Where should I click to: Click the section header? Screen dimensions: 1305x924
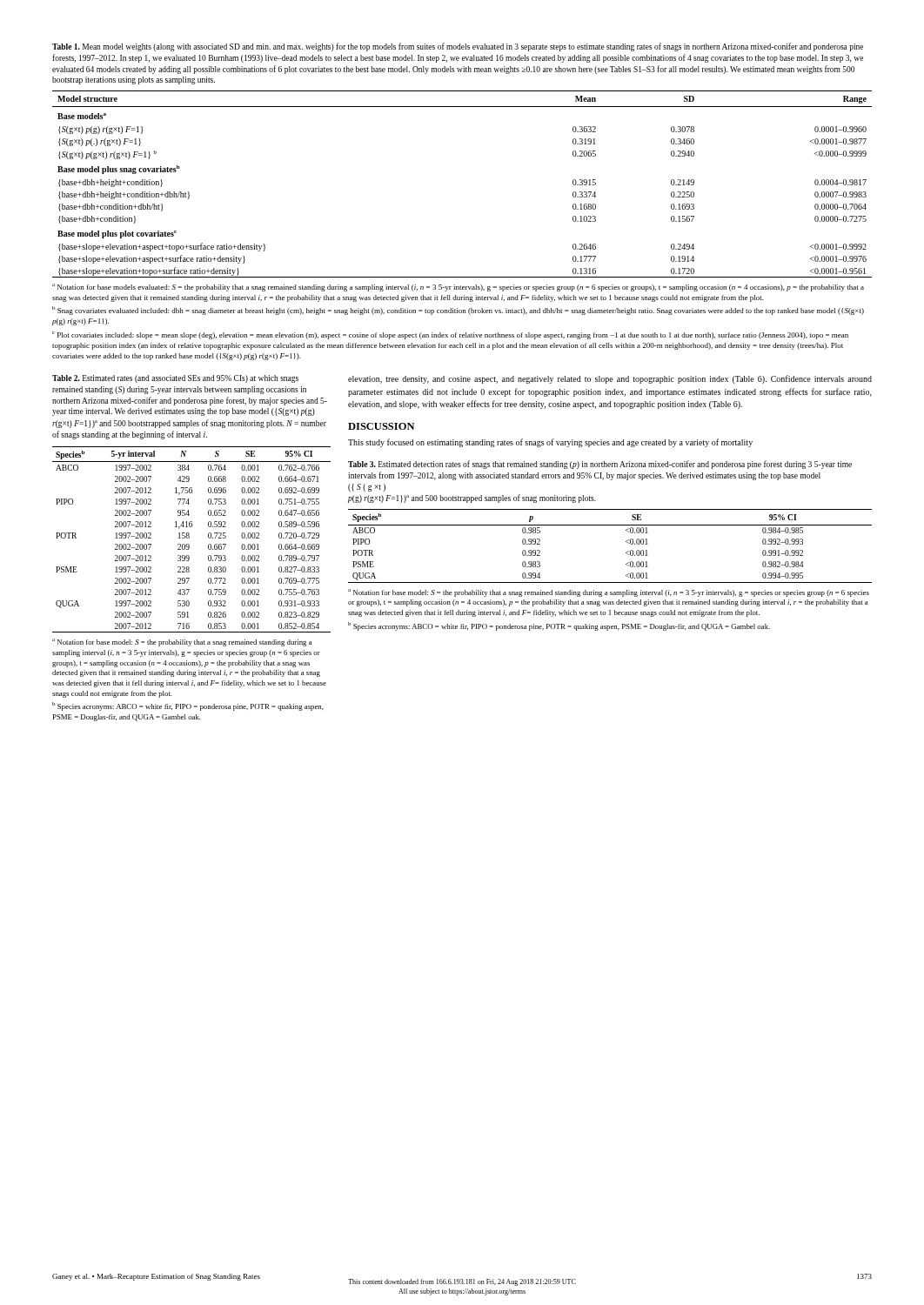click(381, 426)
